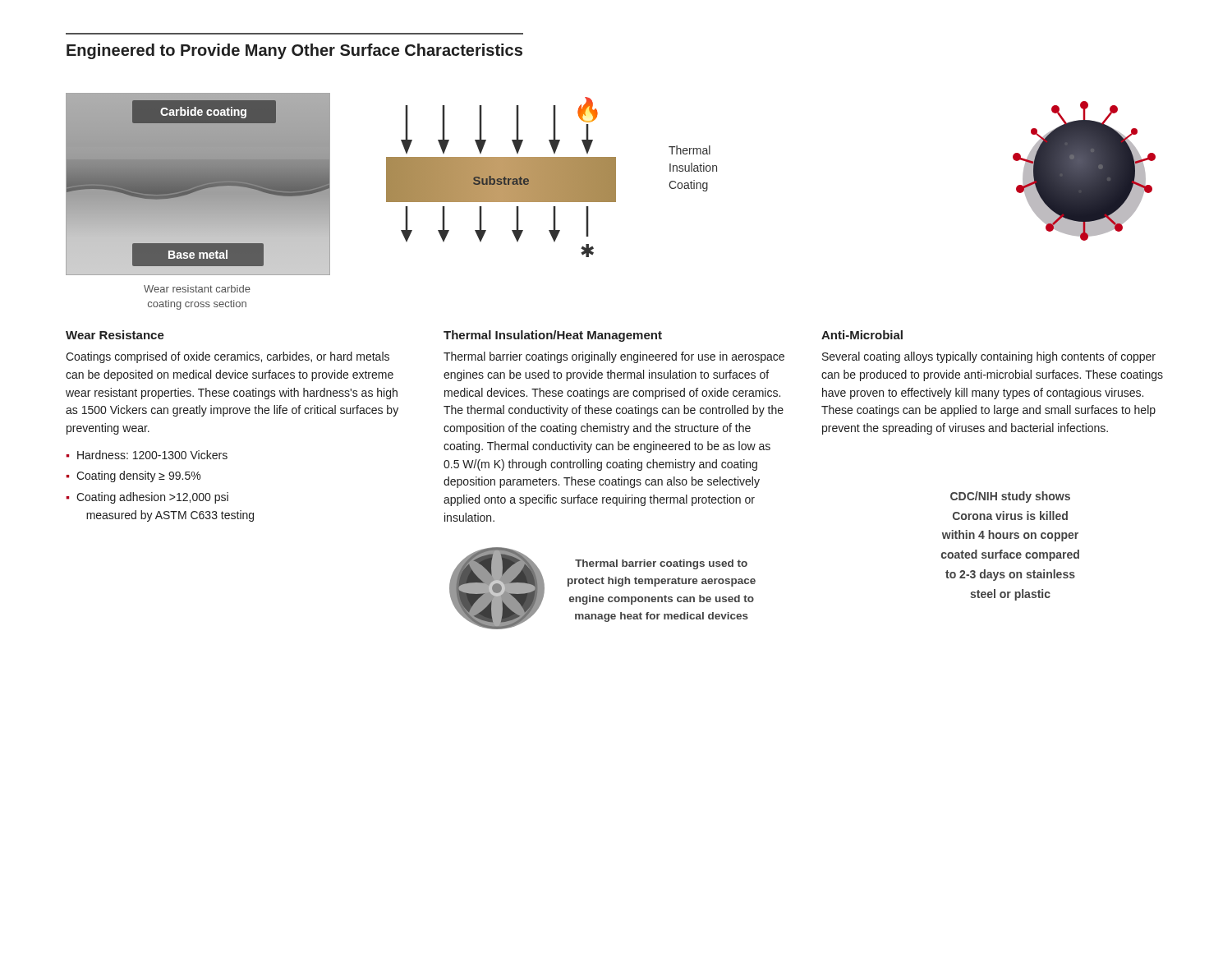Select the schematic
Image resolution: width=1232 pixels, height=953 pixels.
tap(517, 184)
